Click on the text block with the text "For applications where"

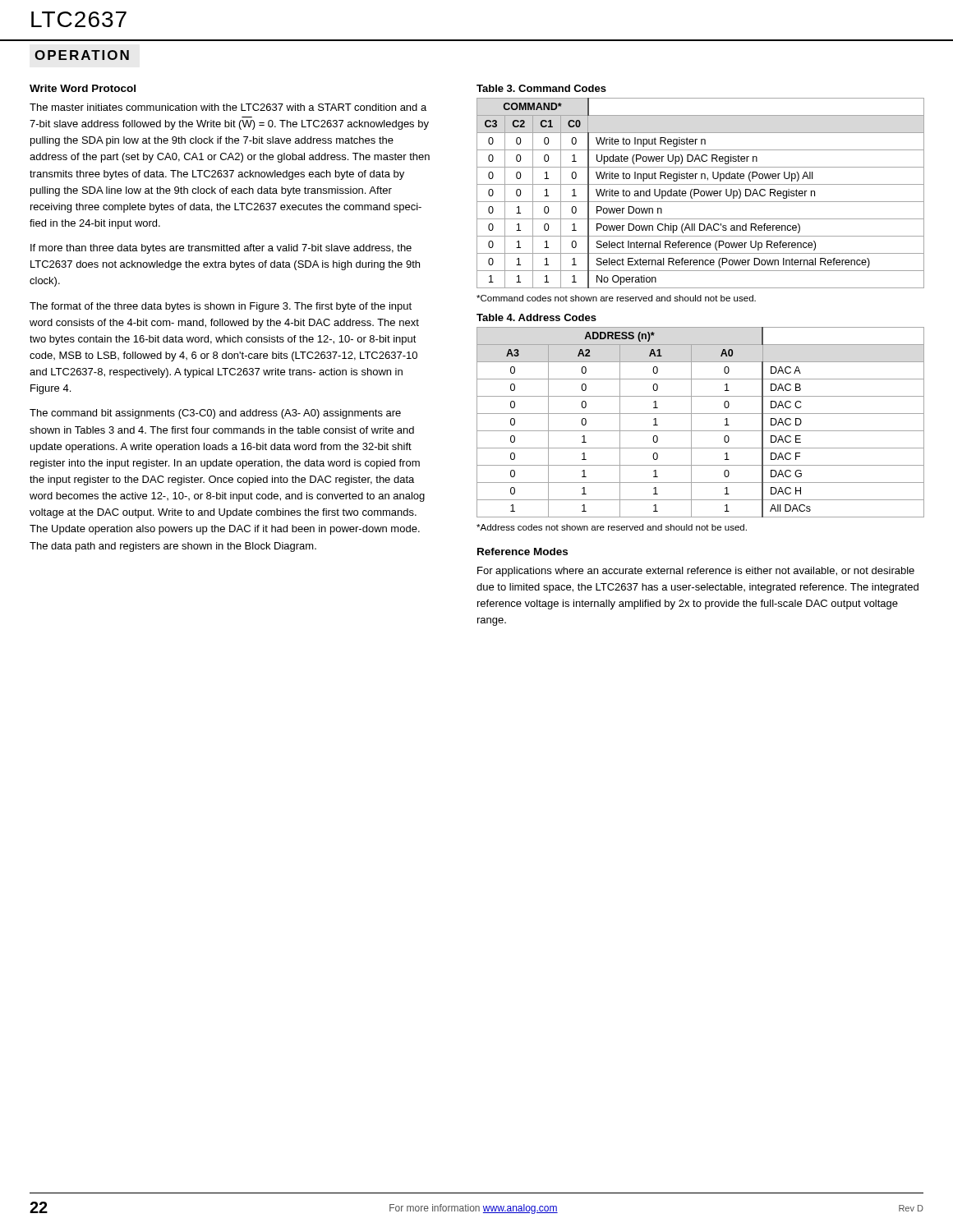[x=698, y=595]
